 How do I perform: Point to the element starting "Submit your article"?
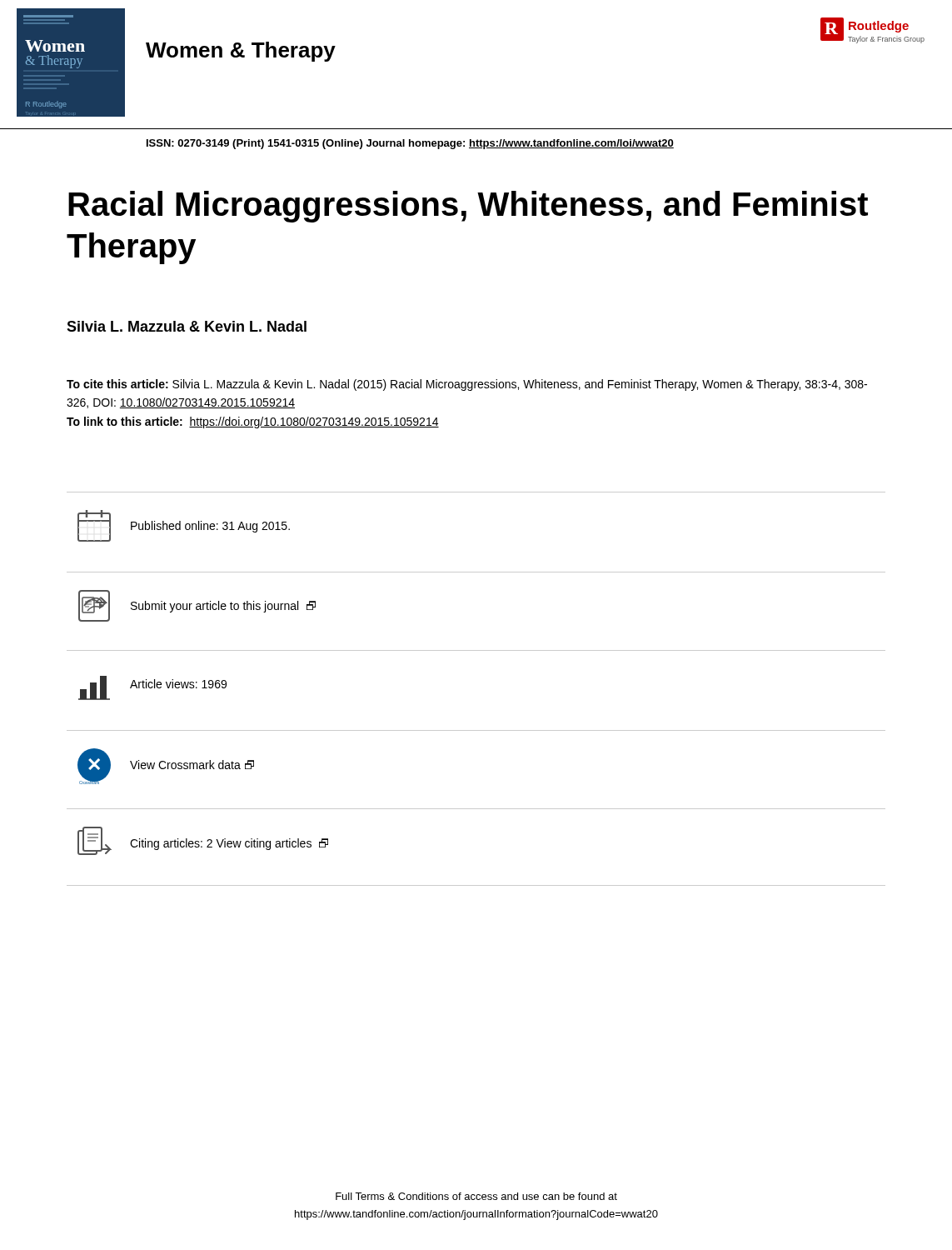[x=192, y=606]
